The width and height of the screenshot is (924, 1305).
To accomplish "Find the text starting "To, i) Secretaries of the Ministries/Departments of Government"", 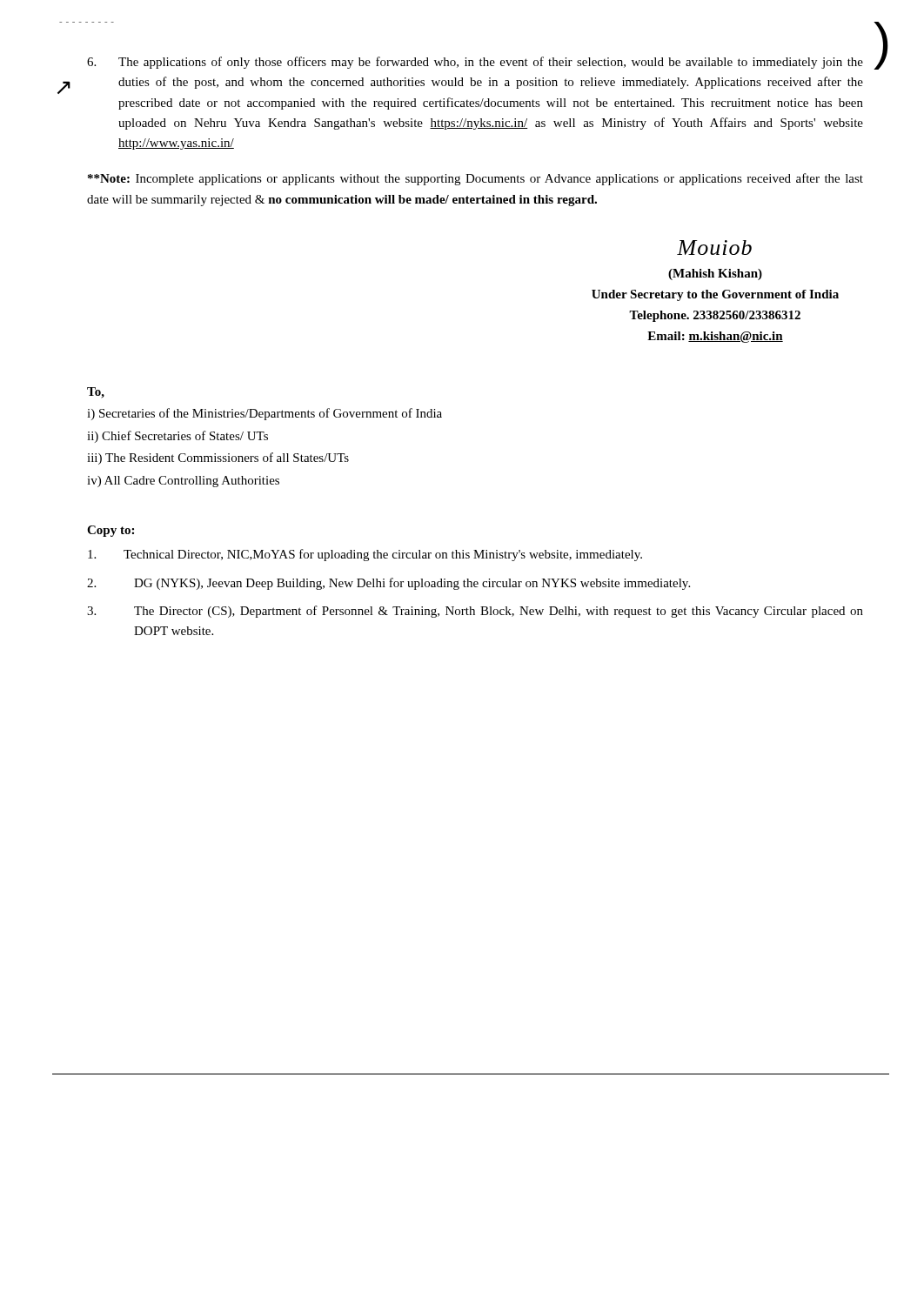I will click(x=265, y=435).
